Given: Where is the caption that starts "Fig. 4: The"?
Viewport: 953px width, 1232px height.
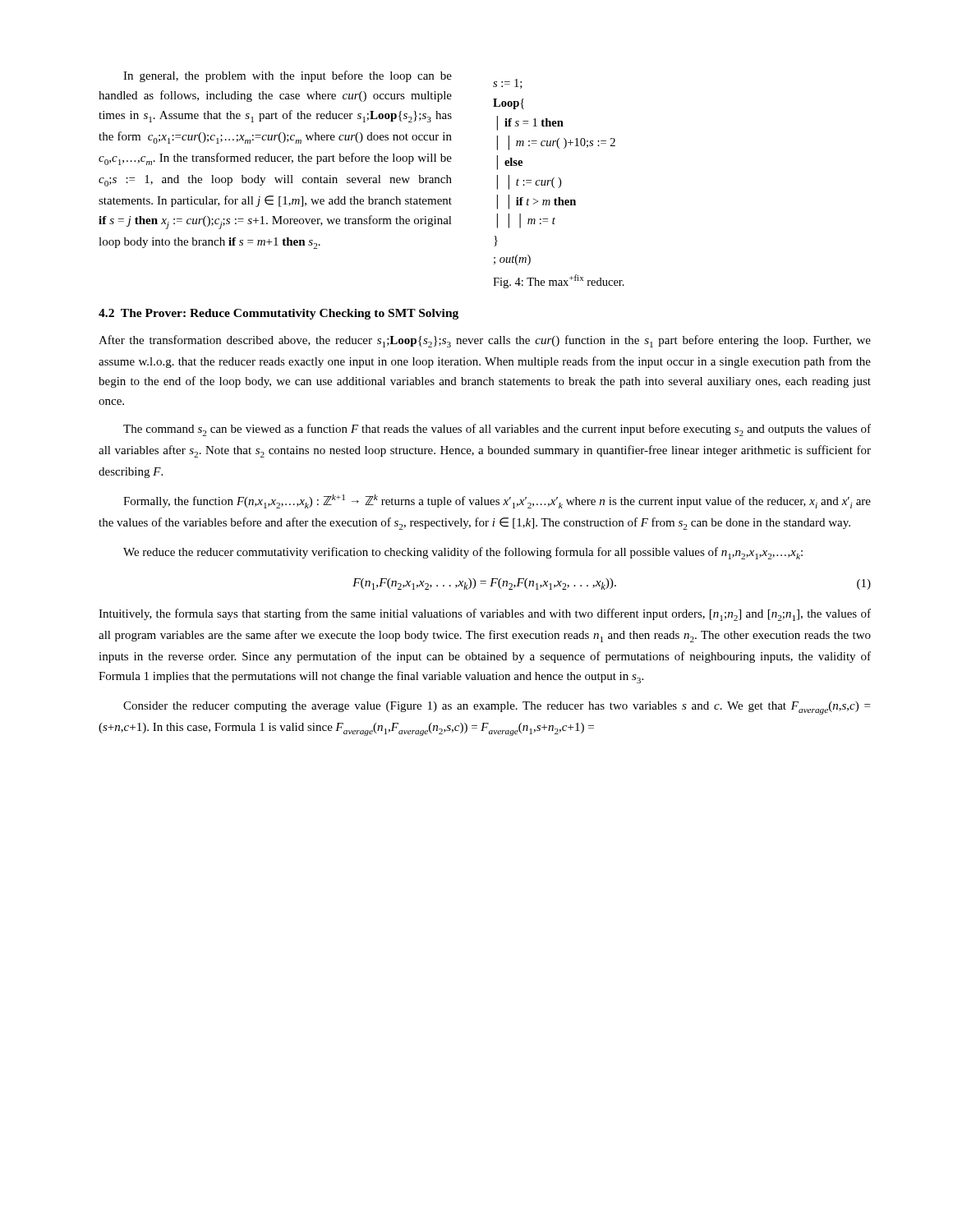Looking at the screenshot, I should [x=559, y=281].
